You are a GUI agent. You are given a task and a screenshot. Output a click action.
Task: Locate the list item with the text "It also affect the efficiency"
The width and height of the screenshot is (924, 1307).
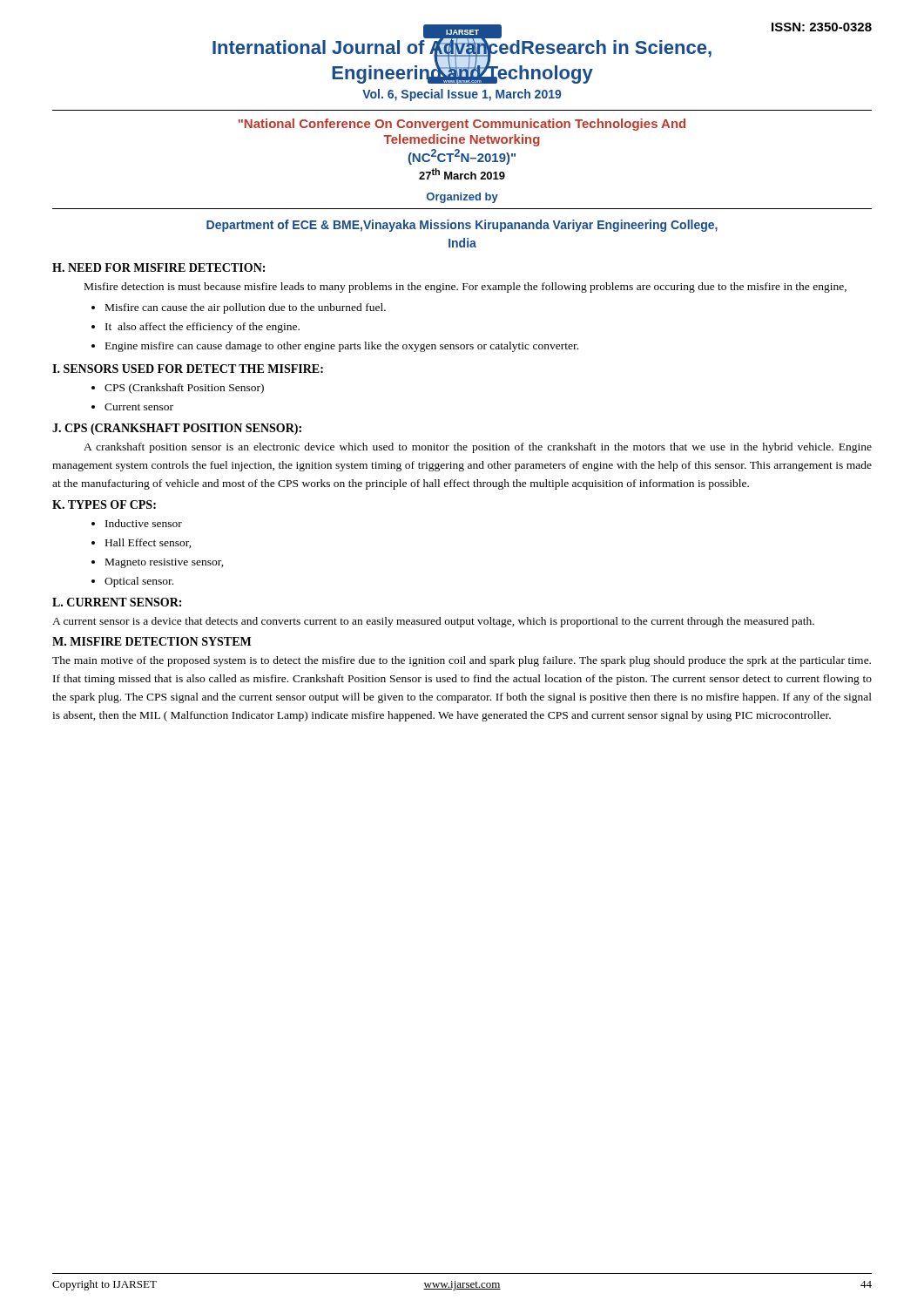[202, 327]
